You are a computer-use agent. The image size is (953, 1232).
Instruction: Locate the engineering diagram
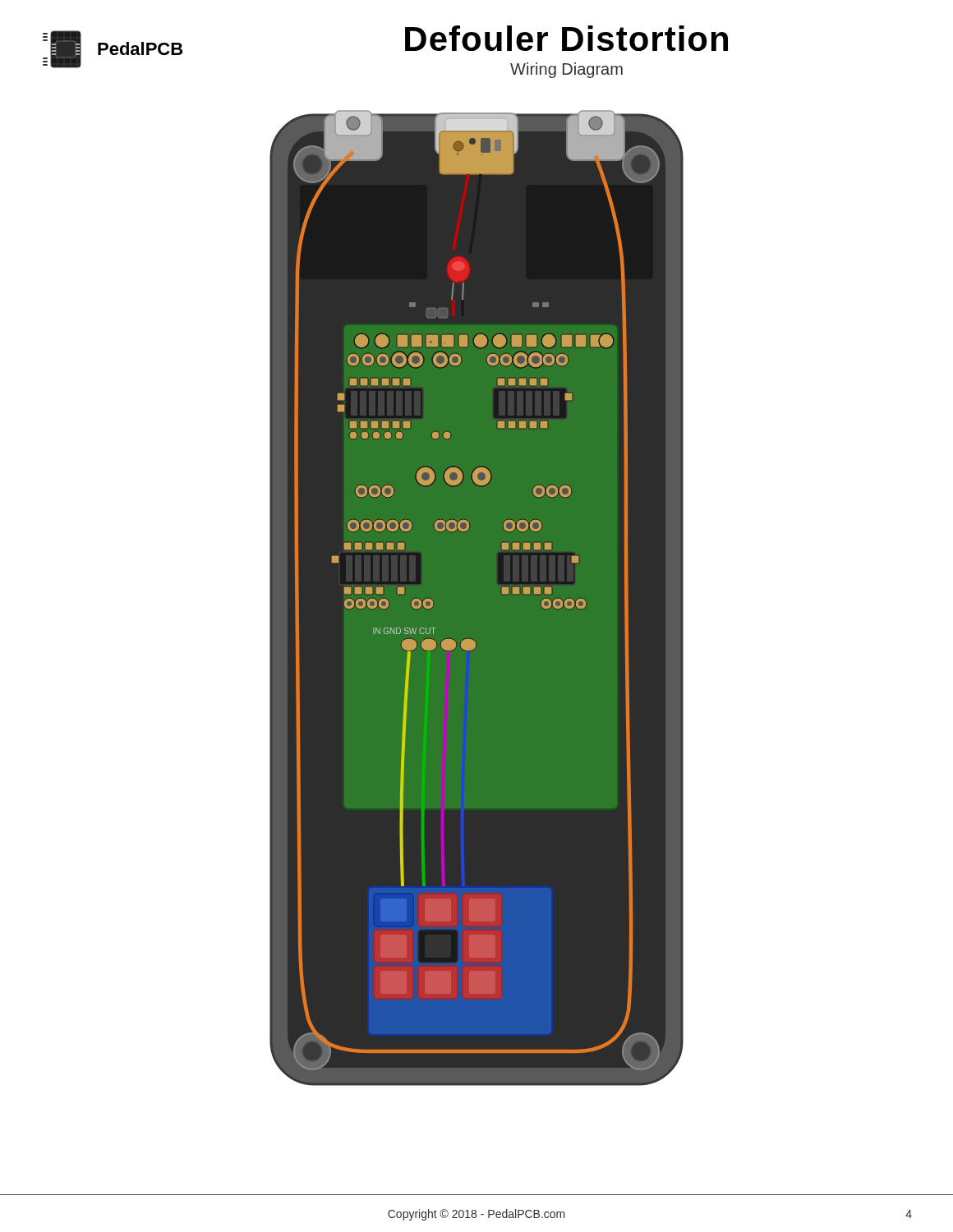476,624
